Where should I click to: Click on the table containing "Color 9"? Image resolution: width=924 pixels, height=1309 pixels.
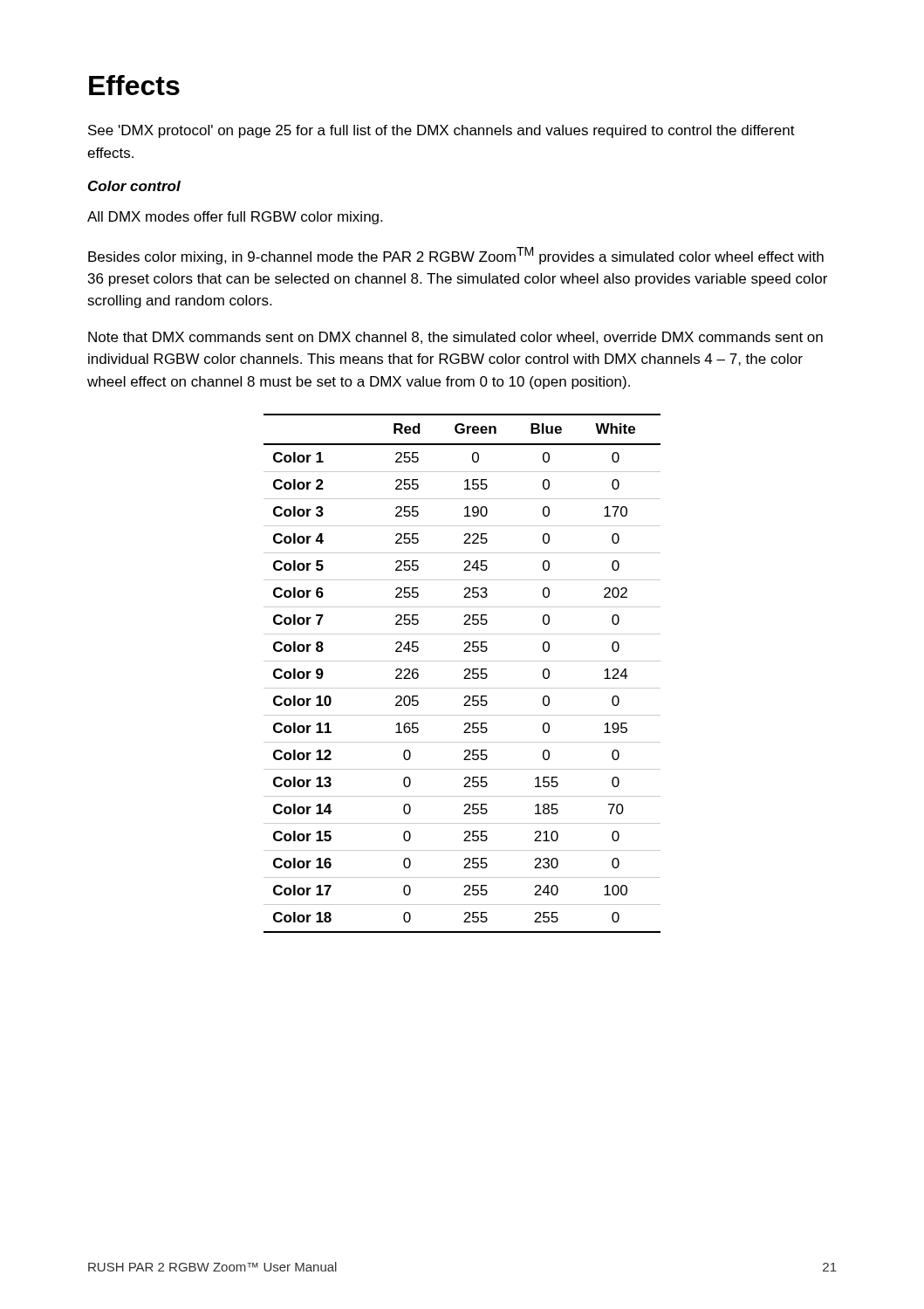tap(462, 673)
